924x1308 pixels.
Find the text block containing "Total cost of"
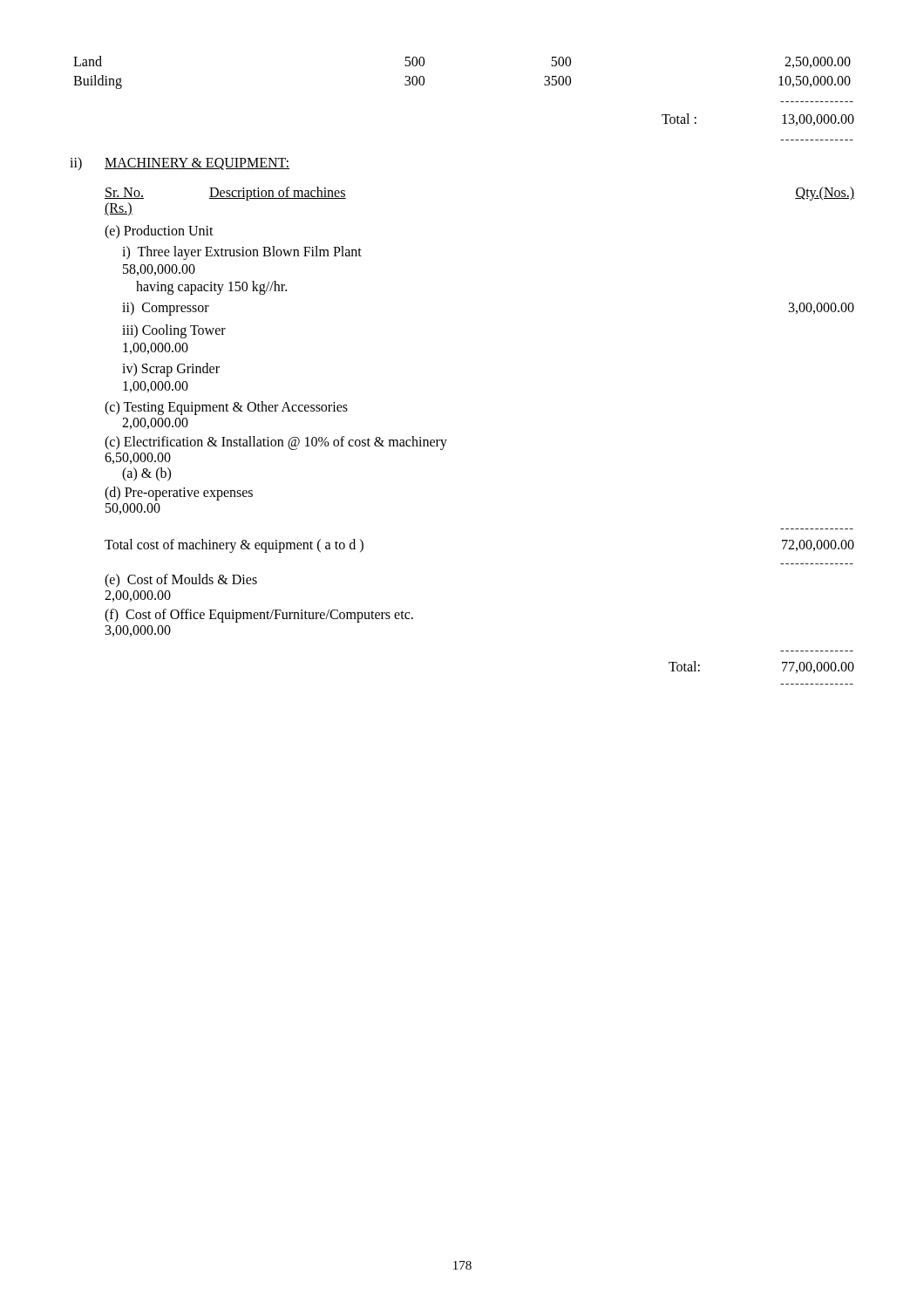pyautogui.click(x=227, y=545)
